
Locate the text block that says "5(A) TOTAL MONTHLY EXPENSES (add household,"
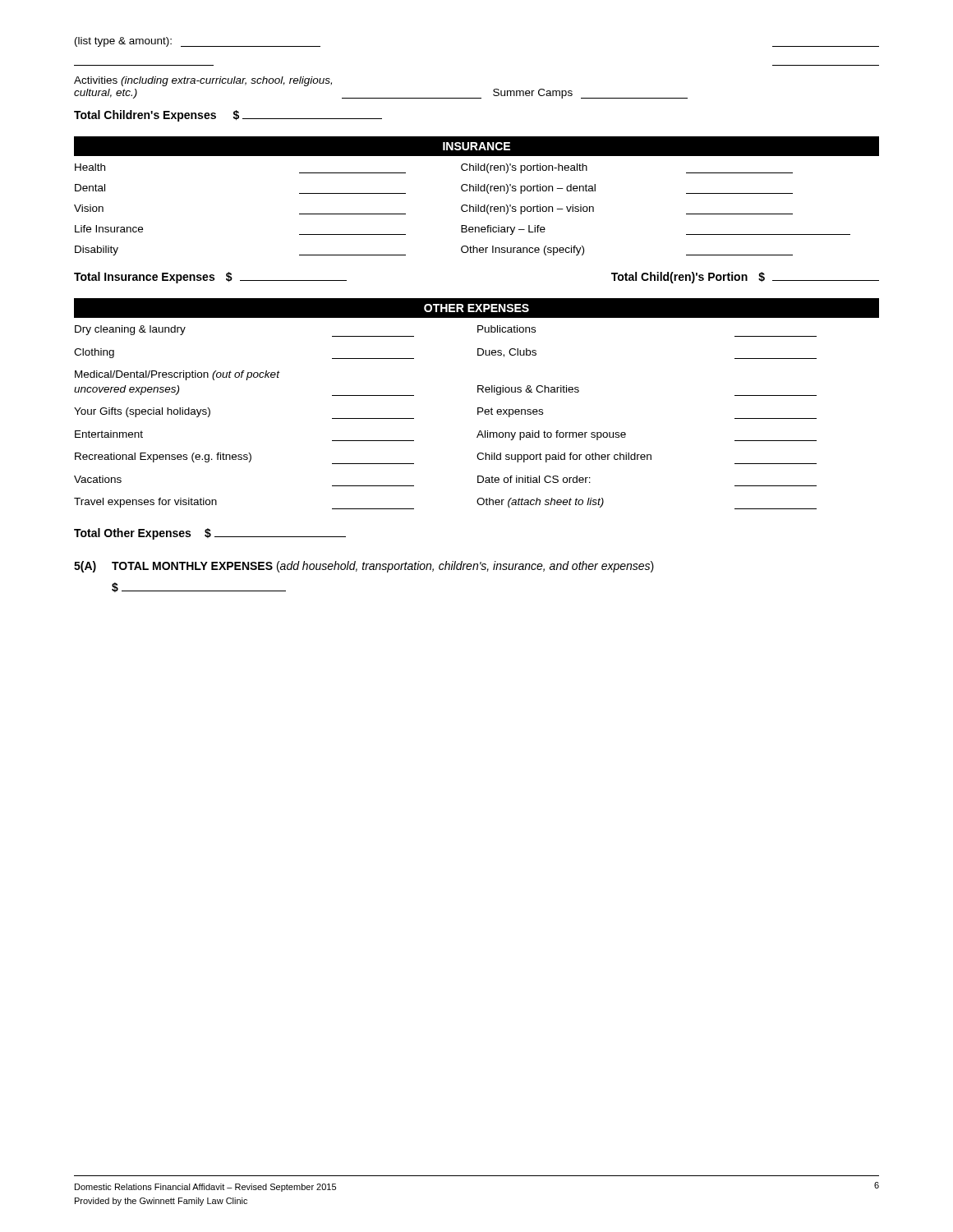pyautogui.click(x=476, y=576)
